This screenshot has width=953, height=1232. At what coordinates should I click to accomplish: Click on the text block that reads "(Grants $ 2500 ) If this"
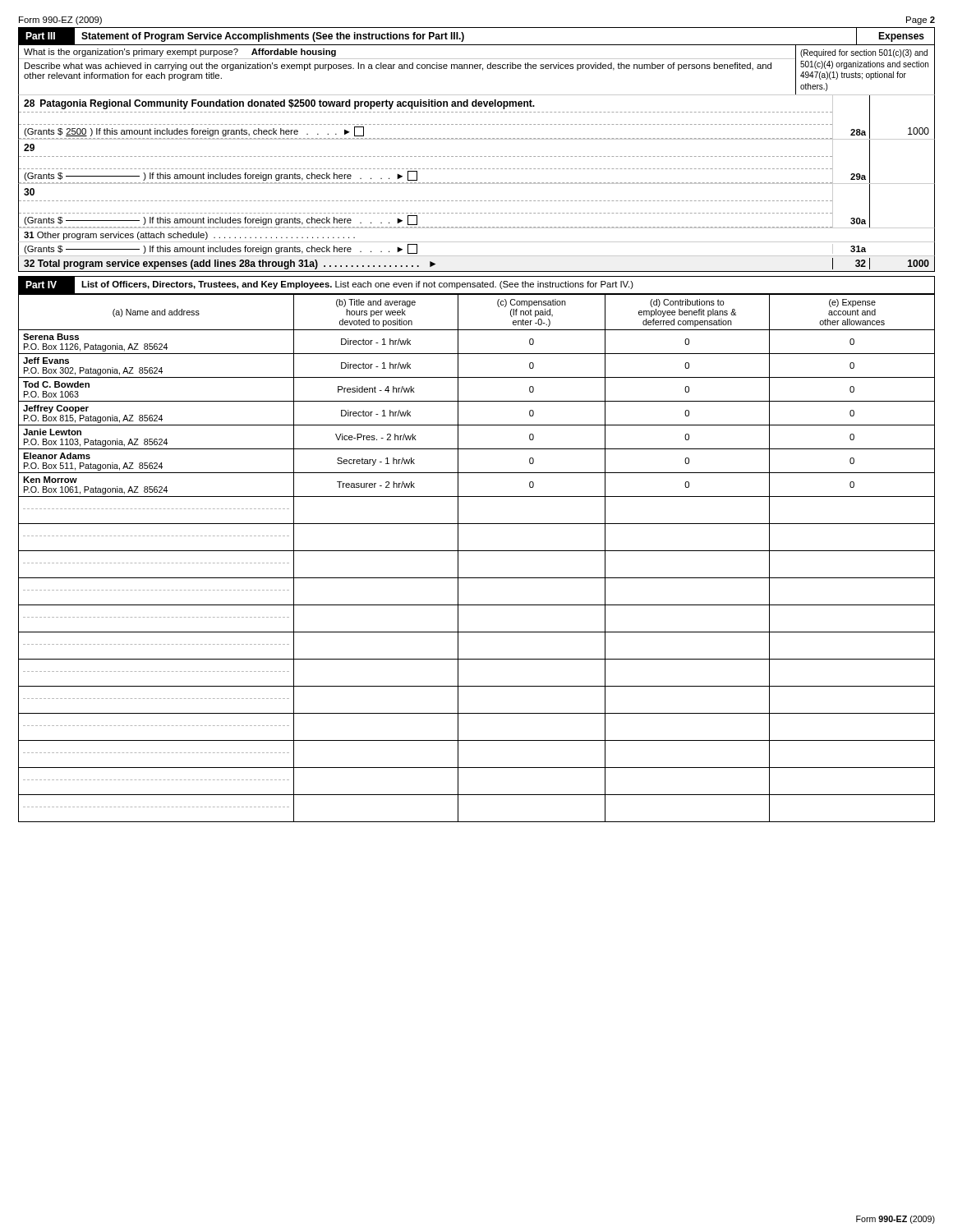coord(194,131)
